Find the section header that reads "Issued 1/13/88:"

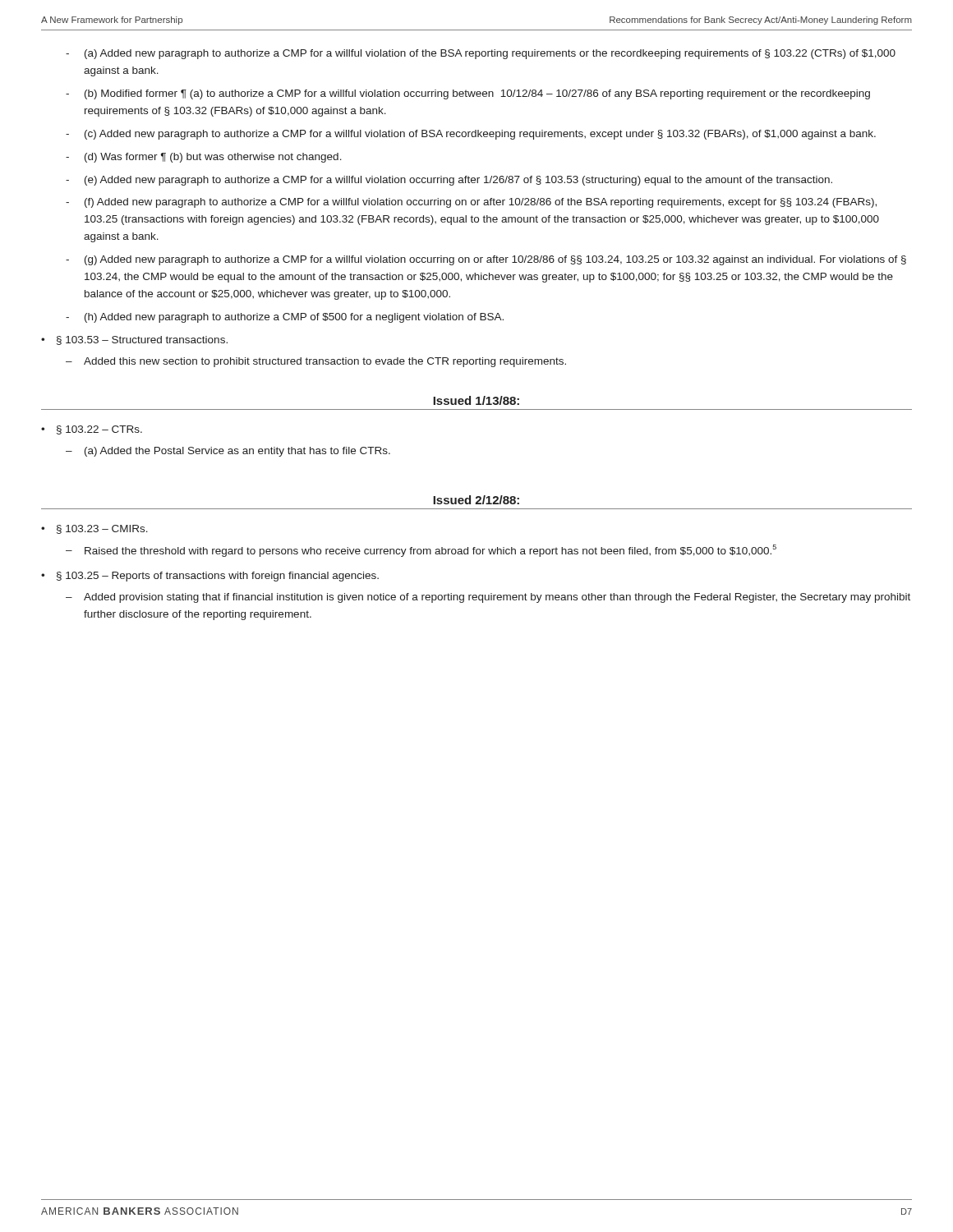[x=476, y=400]
